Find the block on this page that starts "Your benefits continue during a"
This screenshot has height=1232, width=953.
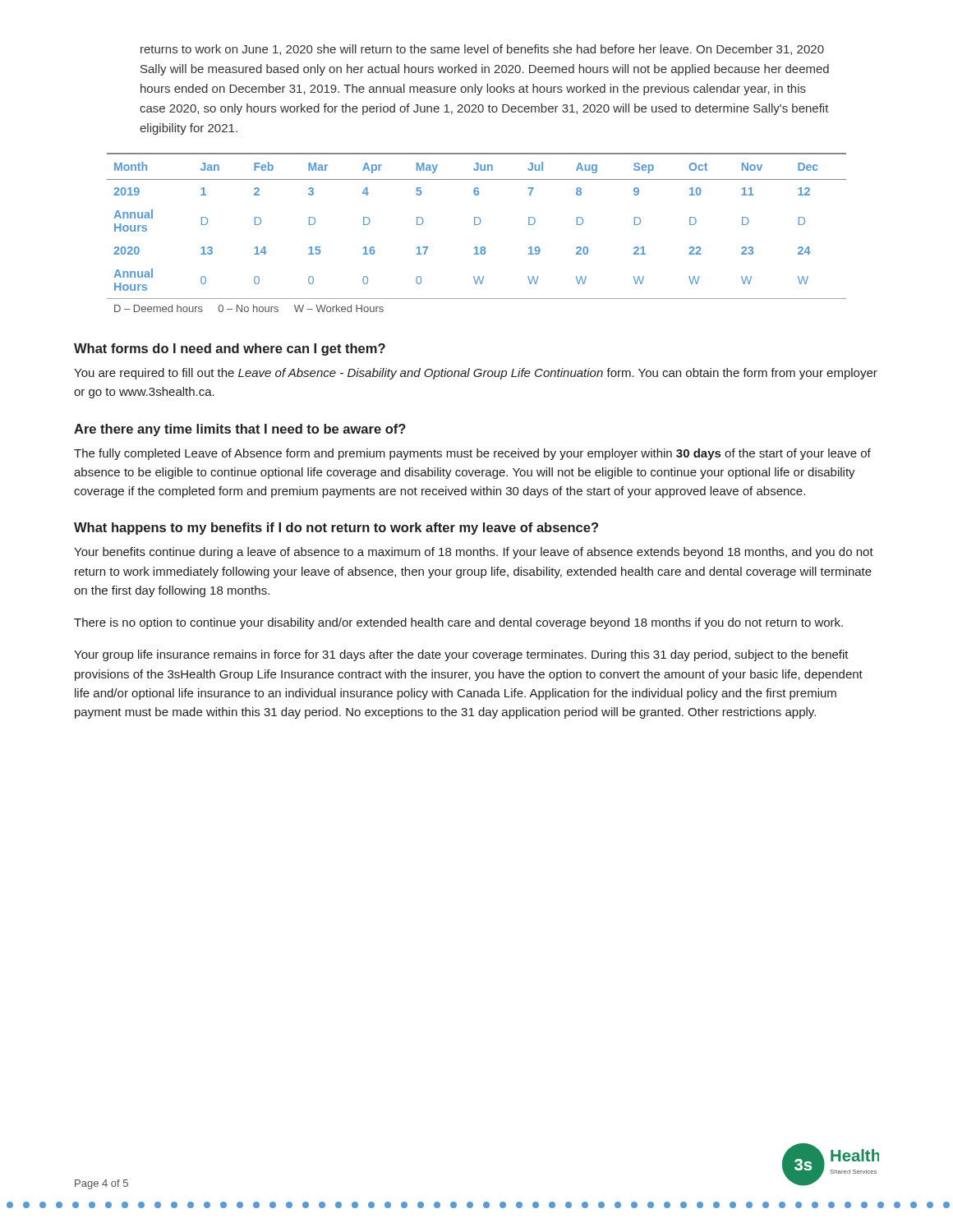[x=473, y=571]
